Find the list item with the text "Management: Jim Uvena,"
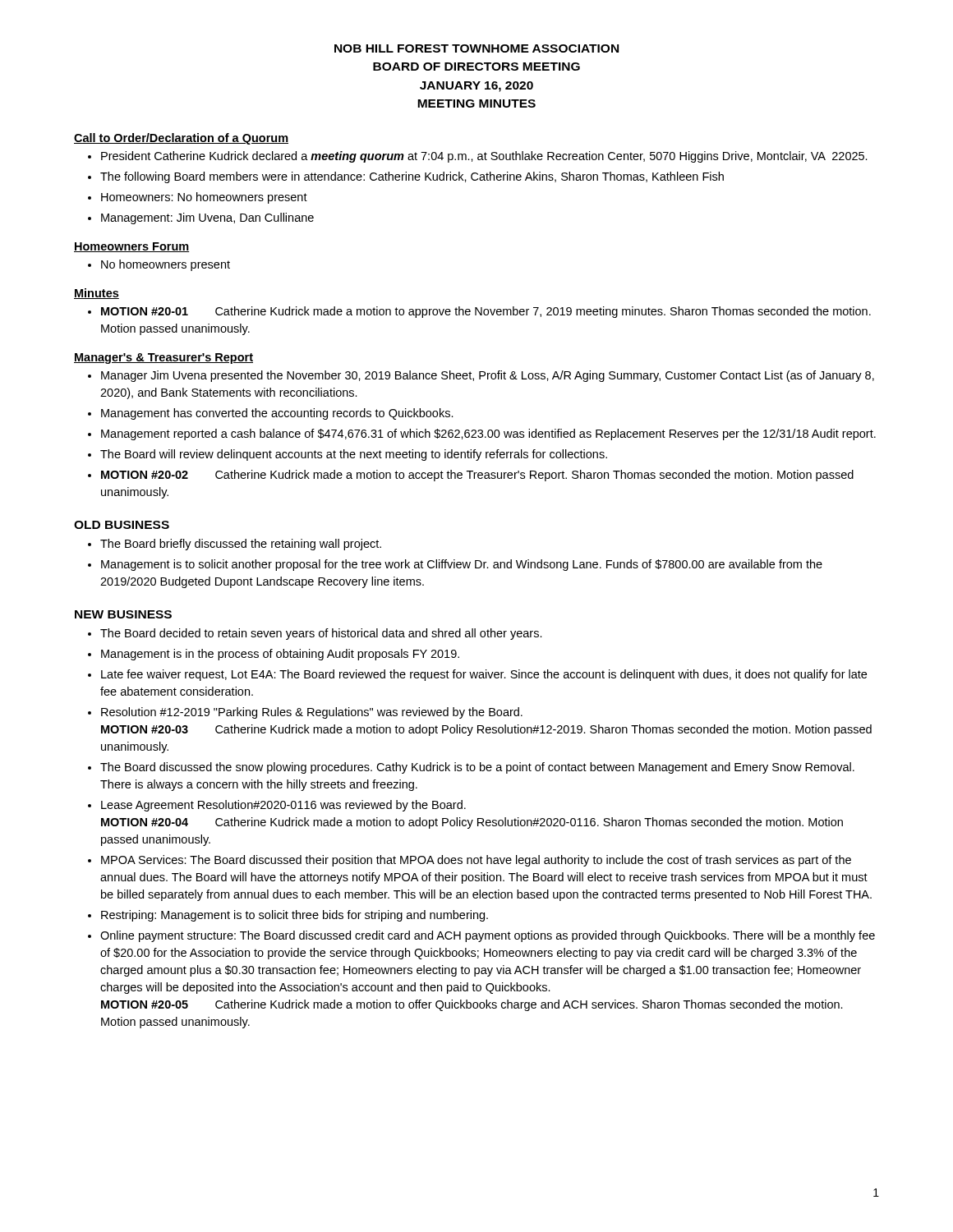The width and height of the screenshot is (953, 1232). (x=207, y=218)
